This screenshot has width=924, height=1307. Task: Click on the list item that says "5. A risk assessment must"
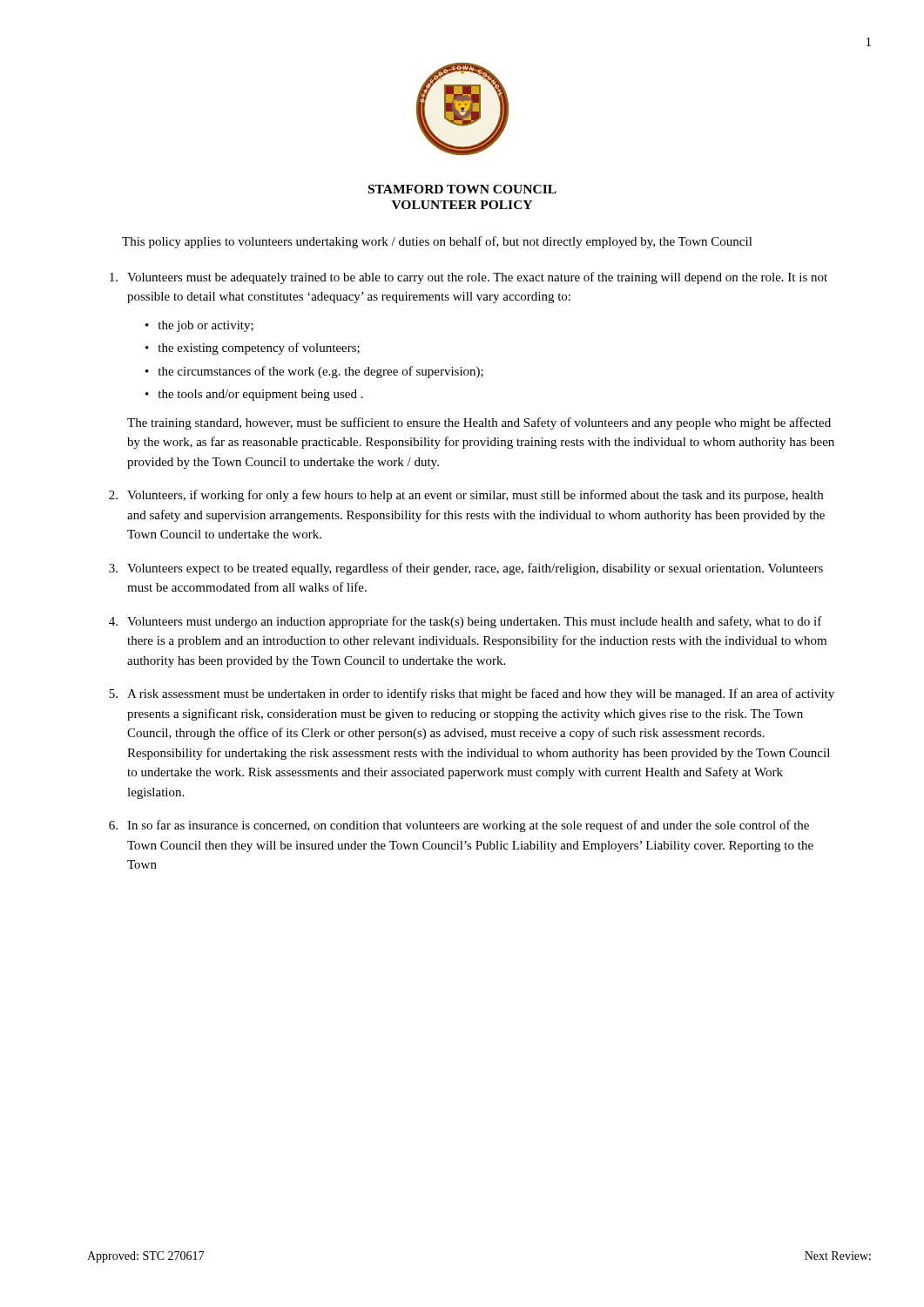(462, 743)
